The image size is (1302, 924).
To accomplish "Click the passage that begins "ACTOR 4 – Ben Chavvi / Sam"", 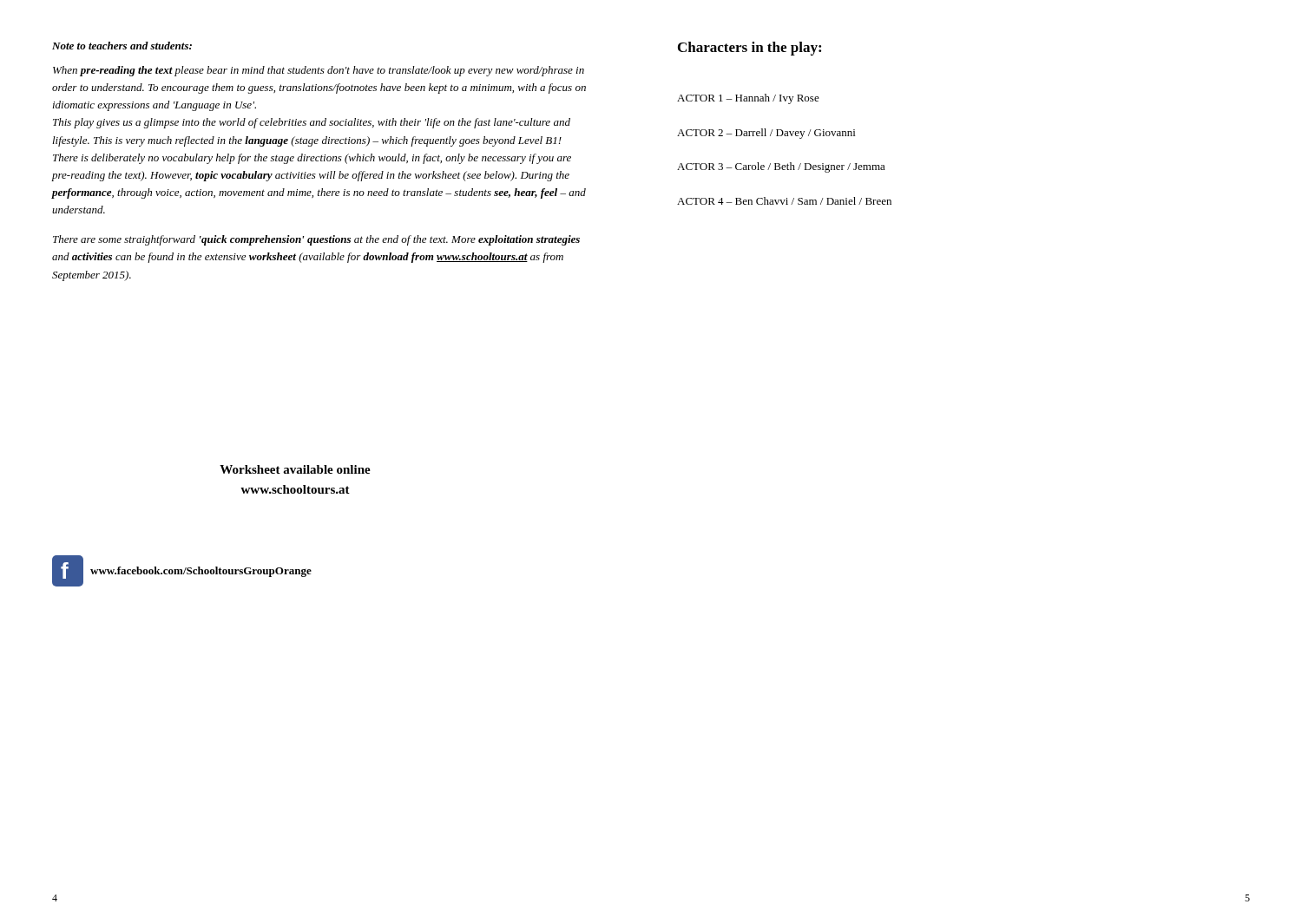I will 784,200.
